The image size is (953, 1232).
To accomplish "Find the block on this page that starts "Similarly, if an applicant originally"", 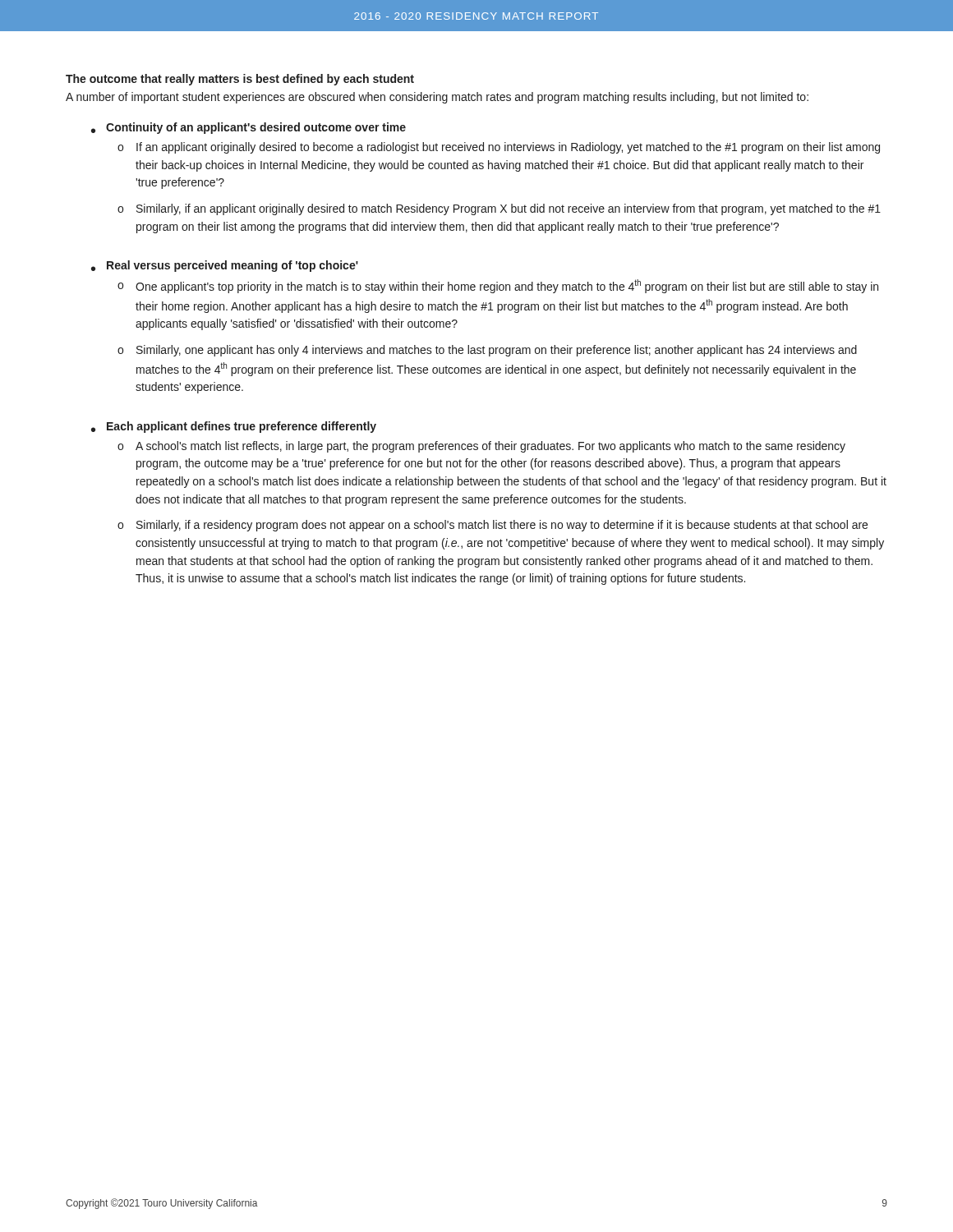I will 508,218.
